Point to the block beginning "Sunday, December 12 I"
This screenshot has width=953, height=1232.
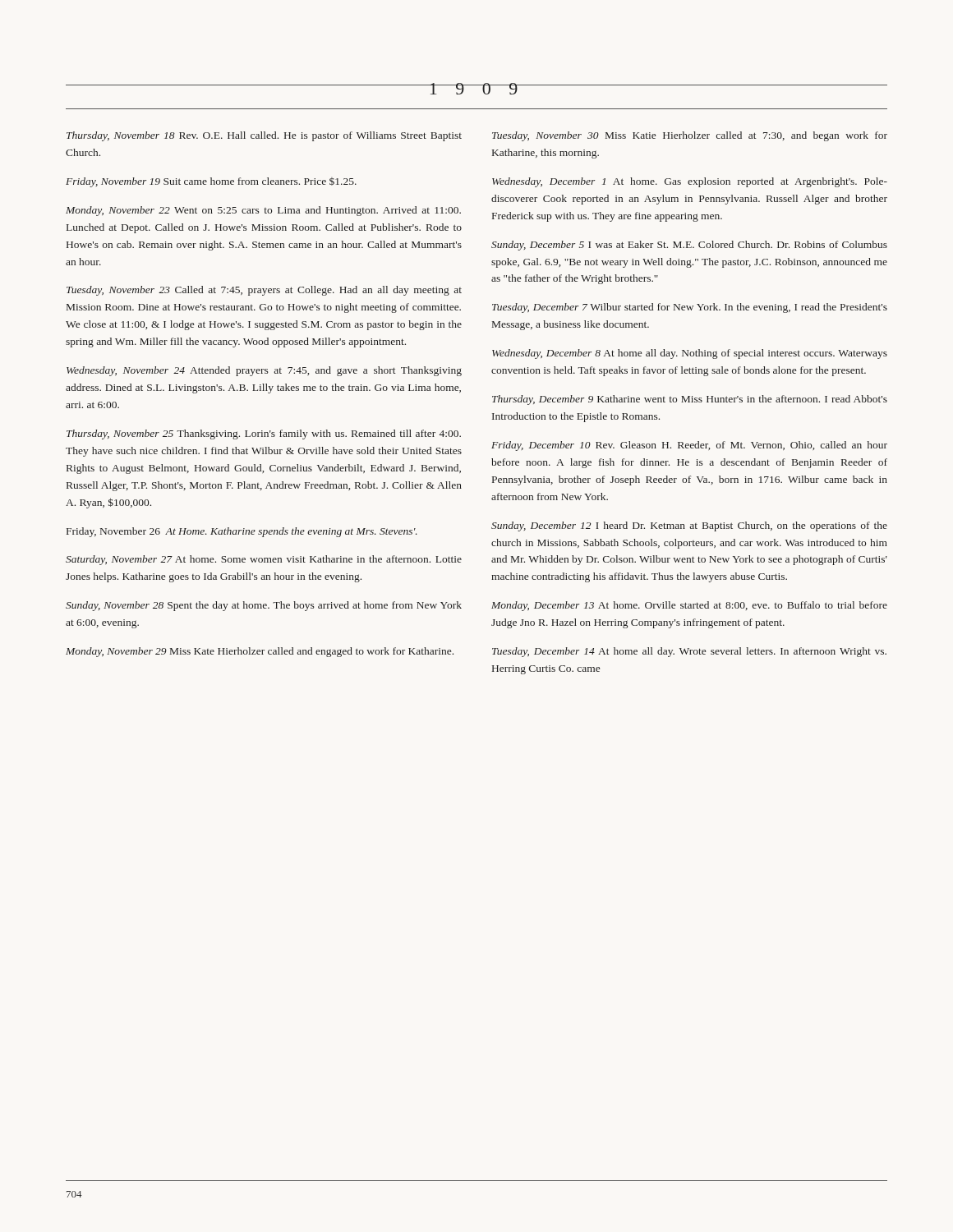[689, 551]
